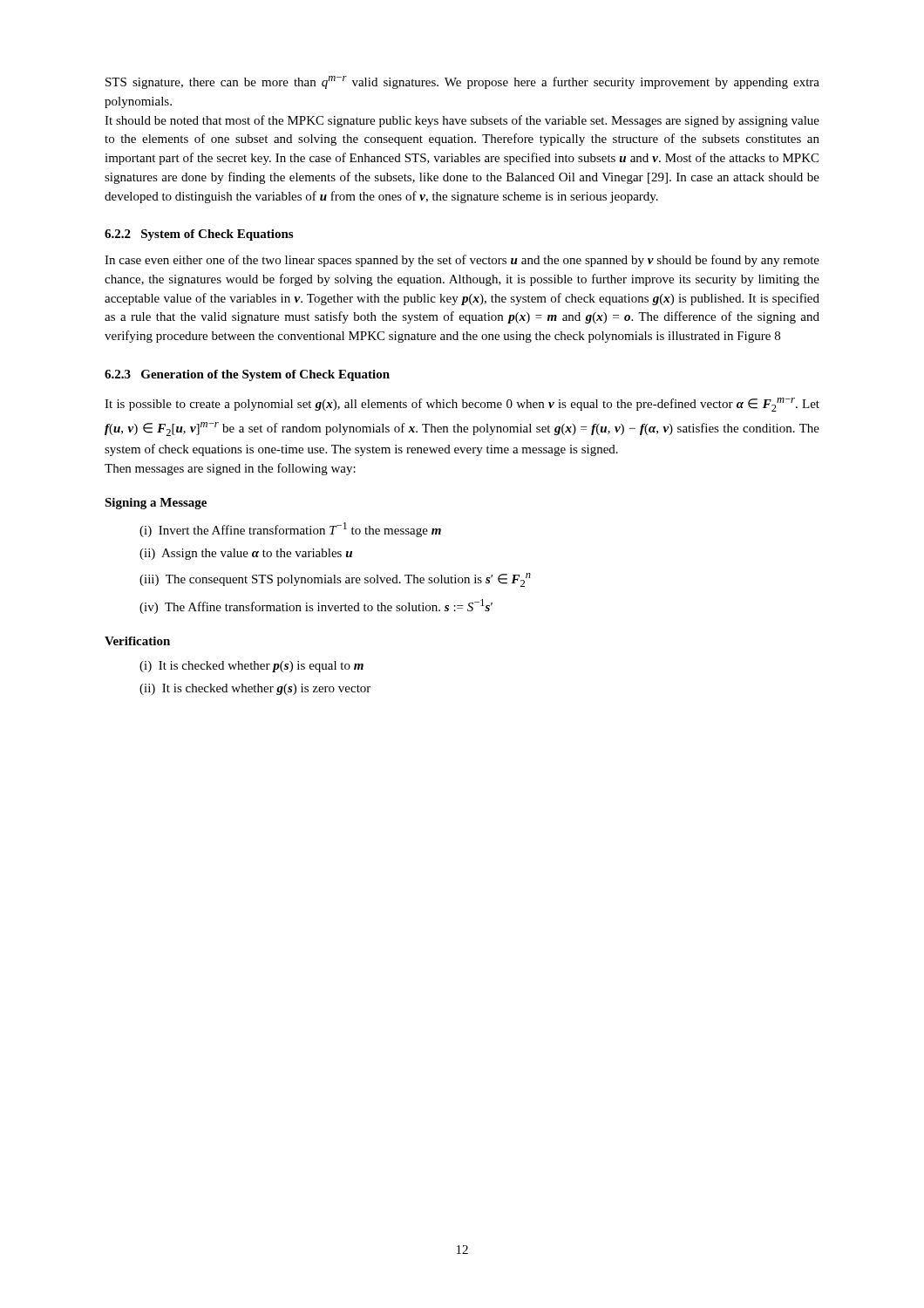This screenshot has height=1308, width=924.
Task: Click on the list item with the text "(iv) The Affine"
Action: (316, 605)
